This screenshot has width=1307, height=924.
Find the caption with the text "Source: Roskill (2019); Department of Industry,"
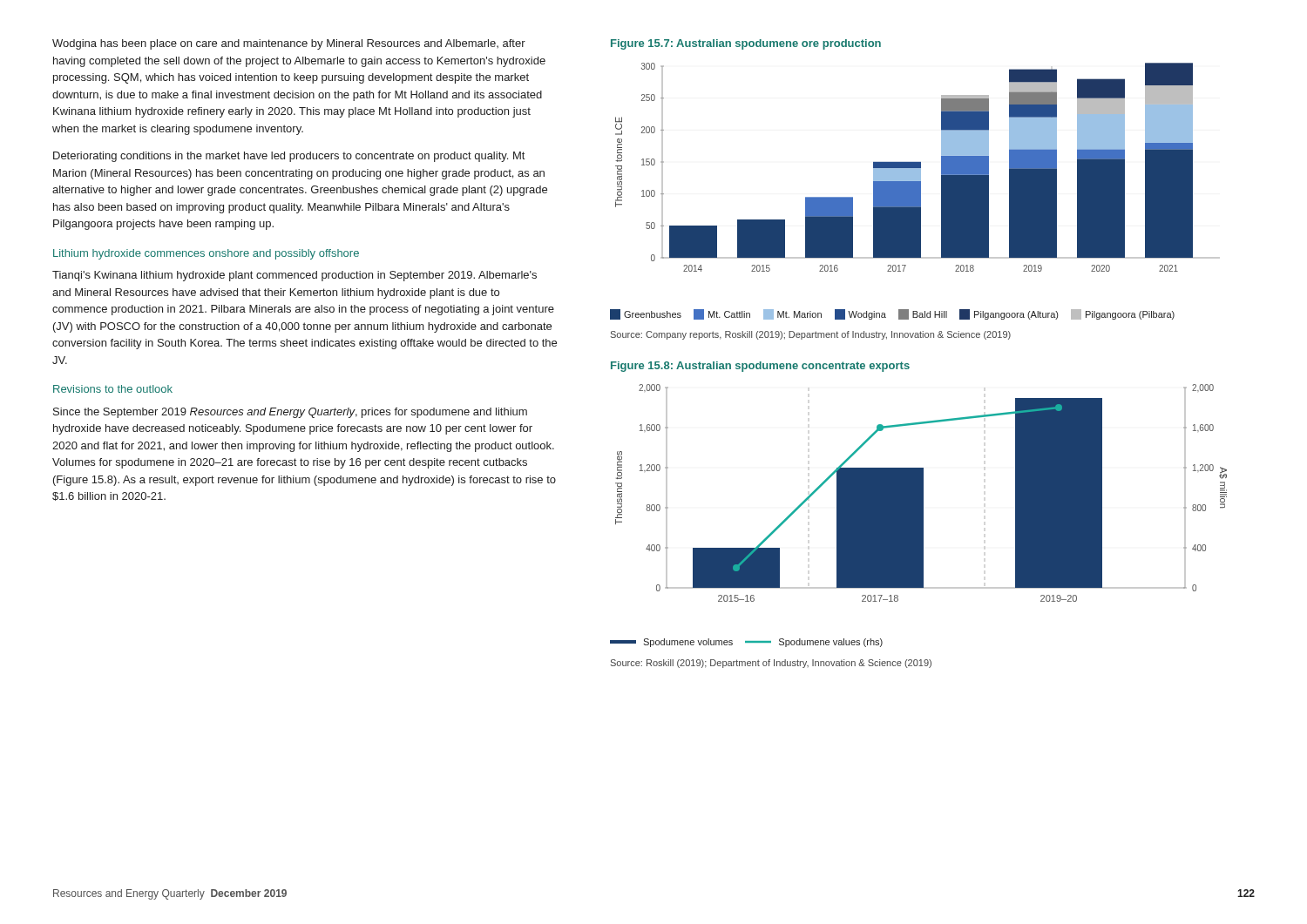tap(937, 664)
